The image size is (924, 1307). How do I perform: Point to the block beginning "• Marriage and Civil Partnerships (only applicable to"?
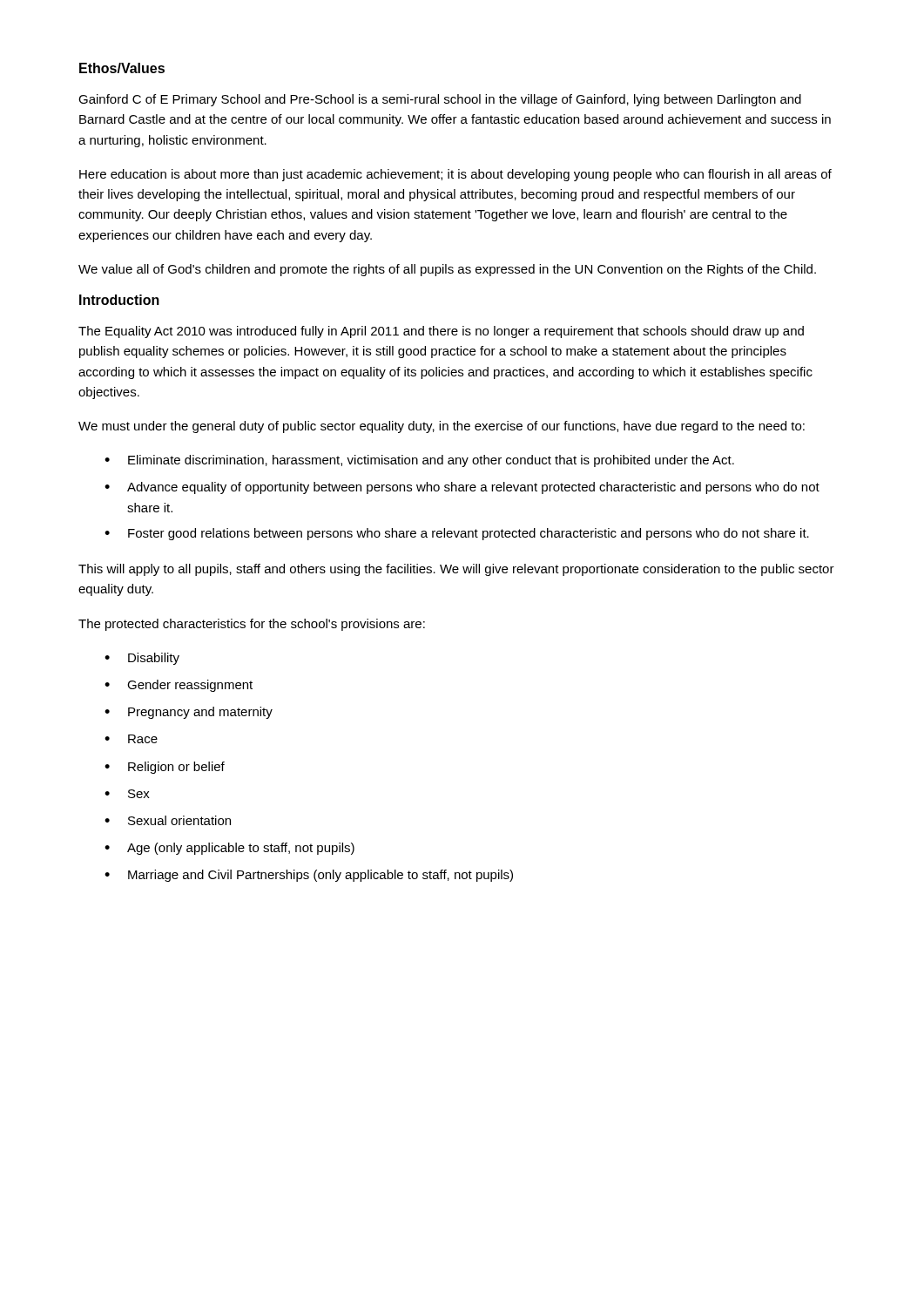(x=473, y=876)
